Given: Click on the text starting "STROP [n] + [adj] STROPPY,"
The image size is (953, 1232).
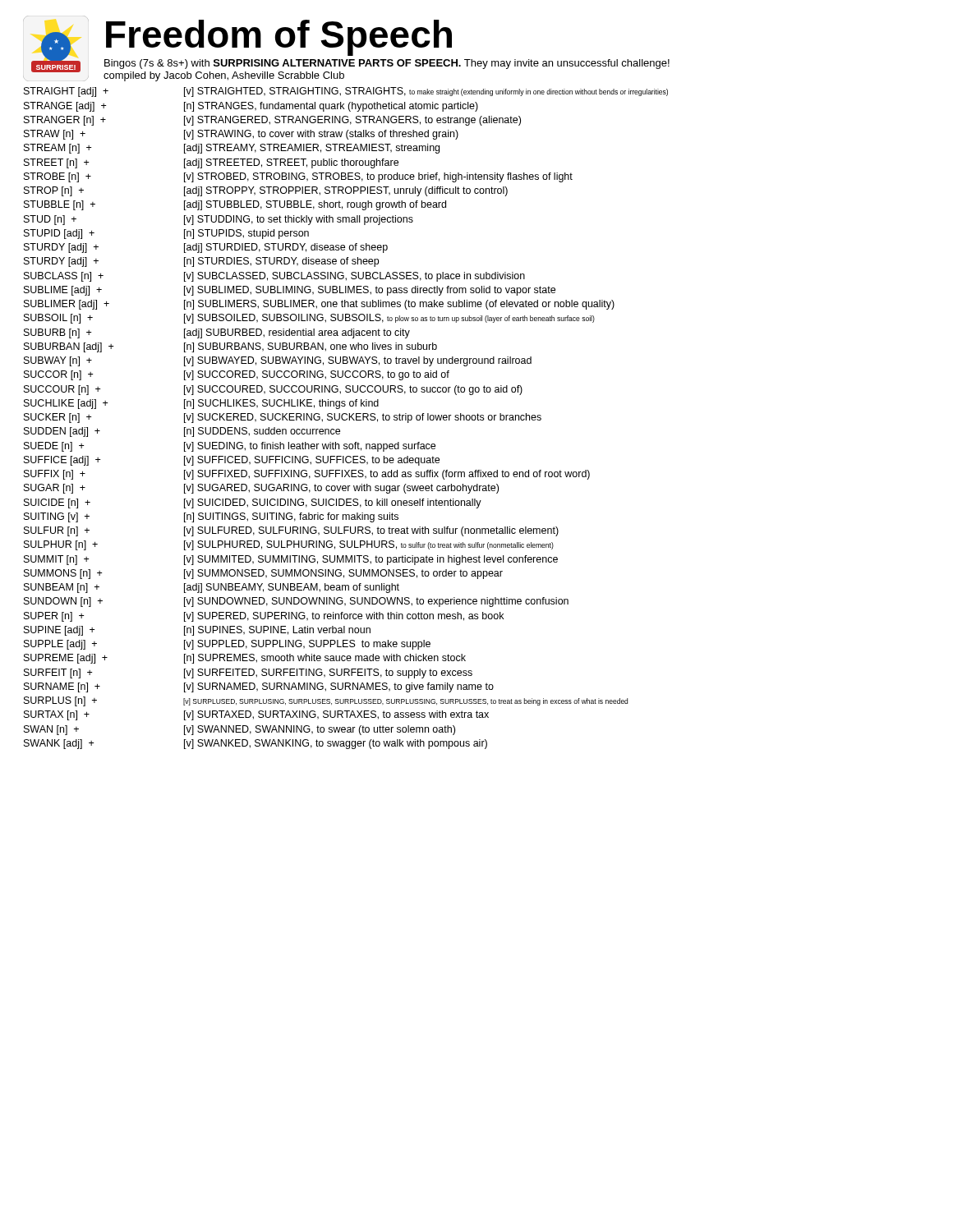Looking at the screenshot, I should [x=476, y=191].
